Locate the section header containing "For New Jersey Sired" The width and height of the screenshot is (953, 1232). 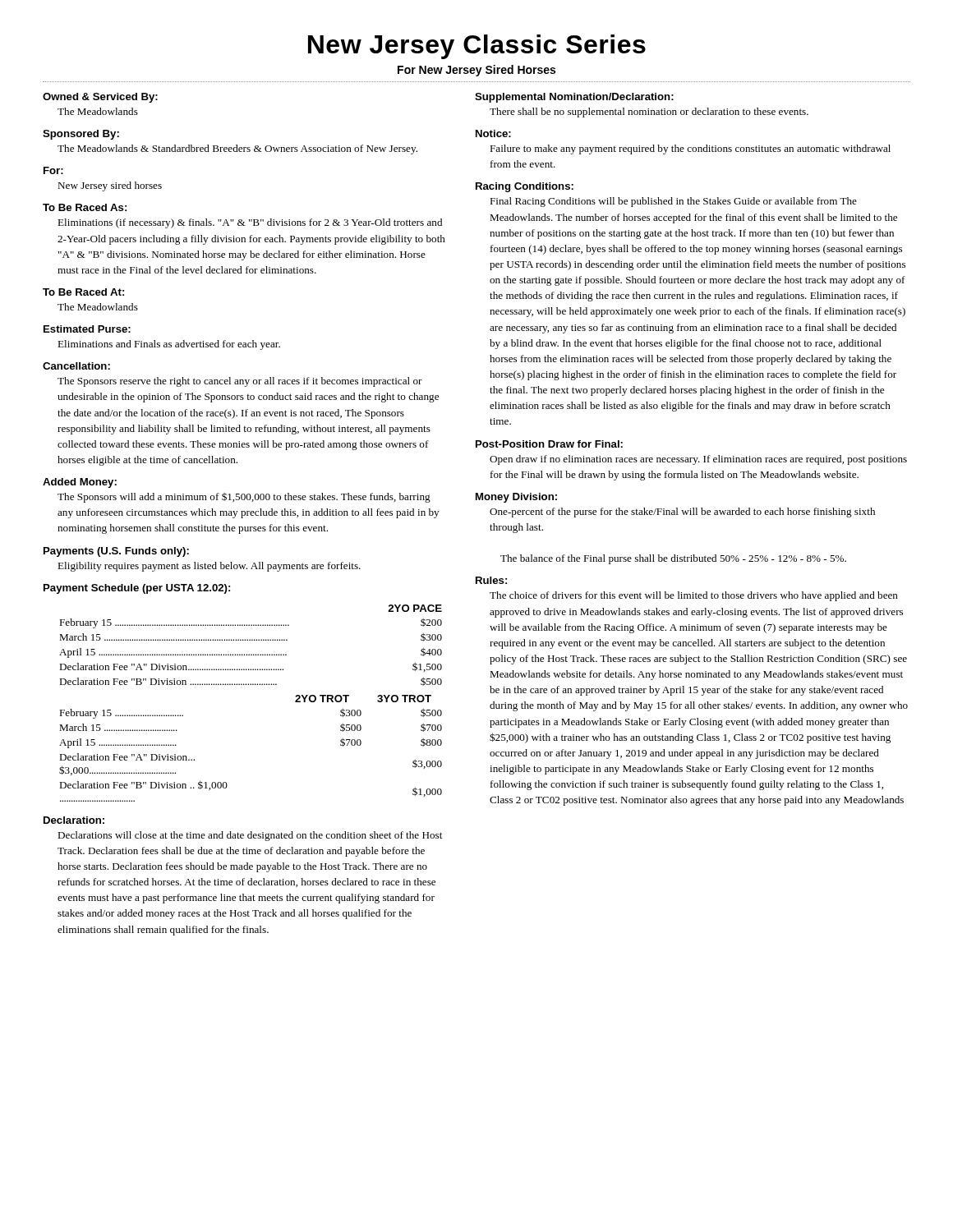tap(476, 70)
